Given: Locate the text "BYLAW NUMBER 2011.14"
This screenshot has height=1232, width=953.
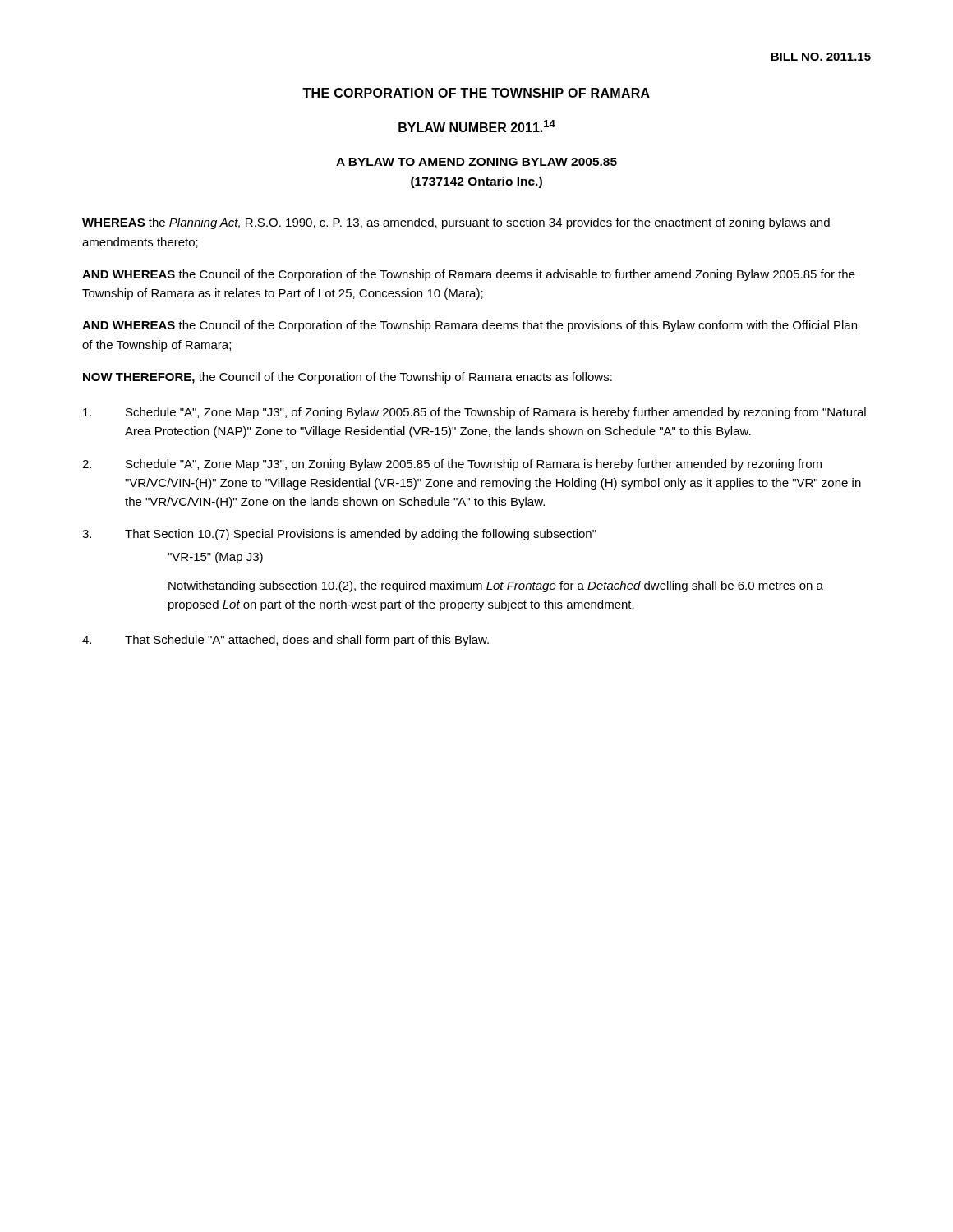Looking at the screenshot, I should [476, 126].
